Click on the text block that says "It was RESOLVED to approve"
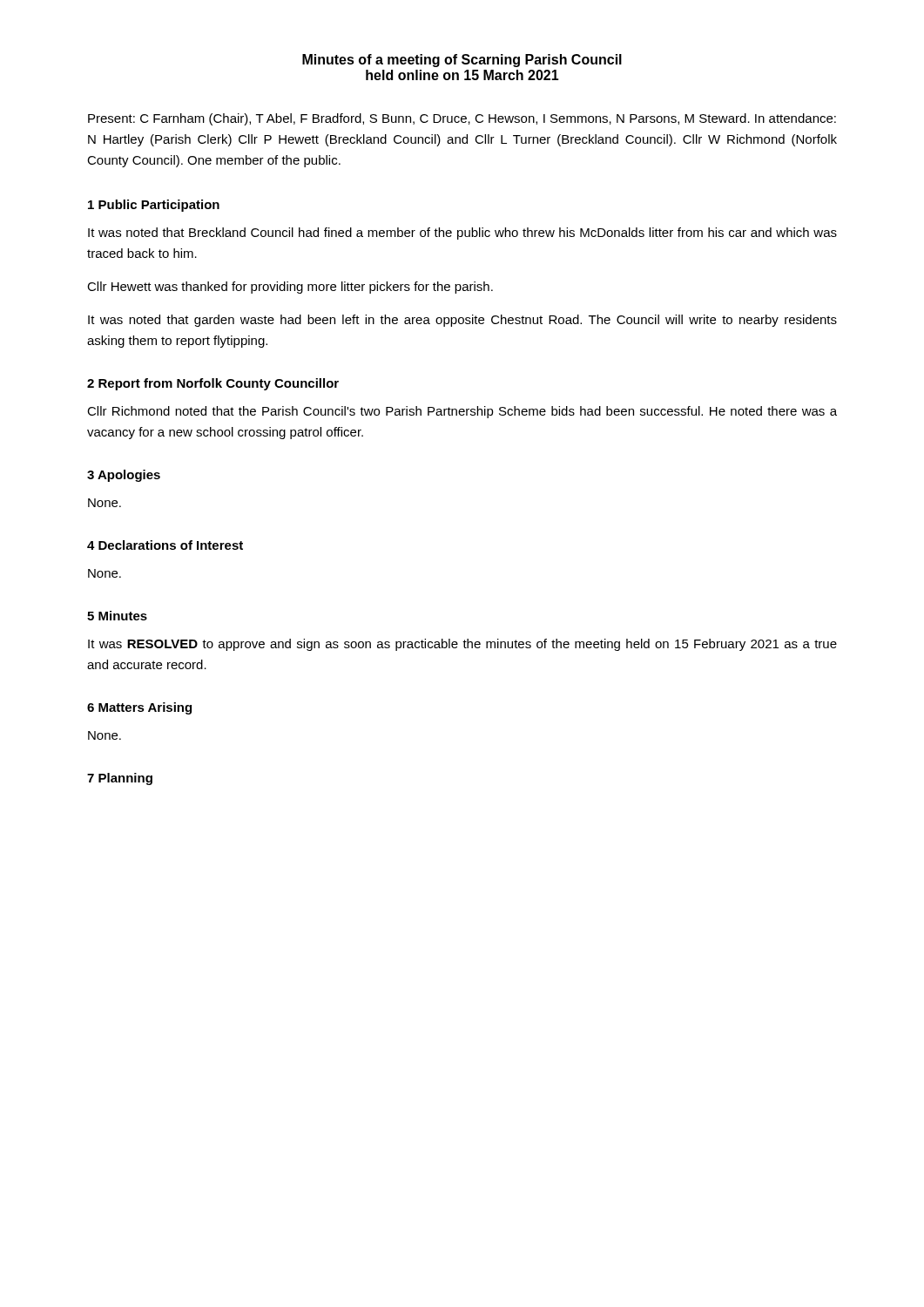924x1307 pixels. [x=462, y=654]
